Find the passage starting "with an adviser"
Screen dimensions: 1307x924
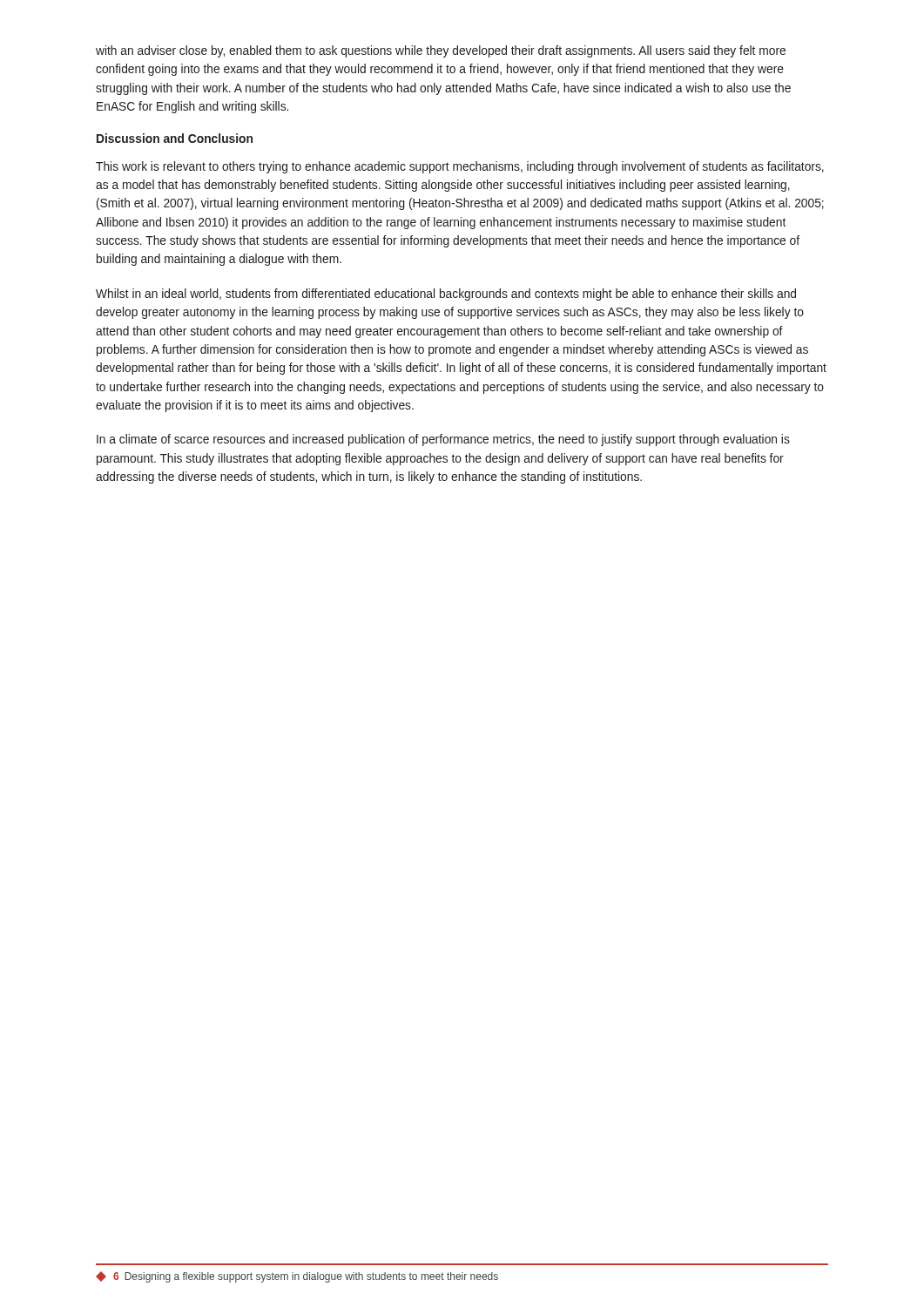[443, 79]
